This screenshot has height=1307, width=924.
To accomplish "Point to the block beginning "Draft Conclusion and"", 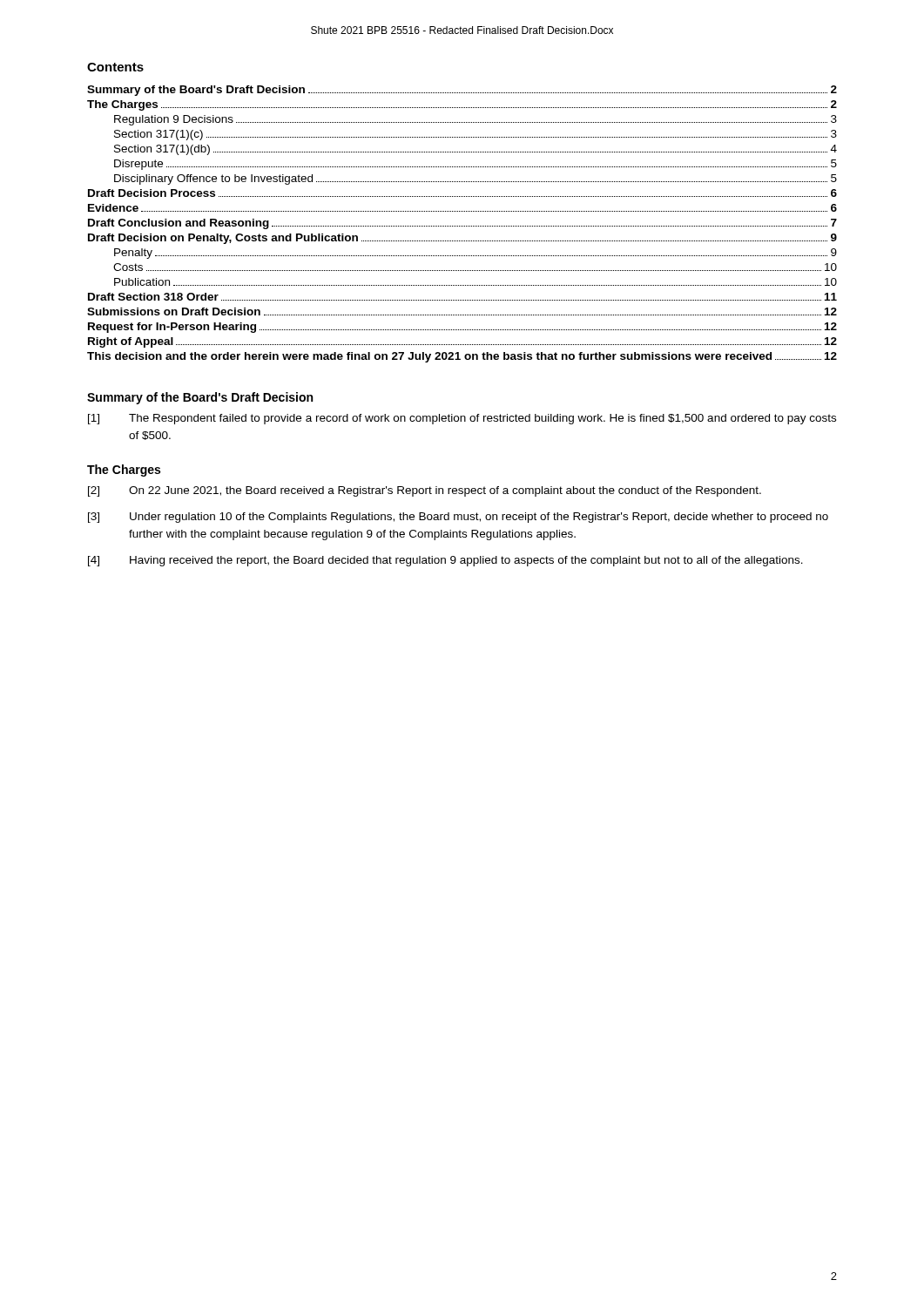I will pyautogui.click(x=462, y=223).
